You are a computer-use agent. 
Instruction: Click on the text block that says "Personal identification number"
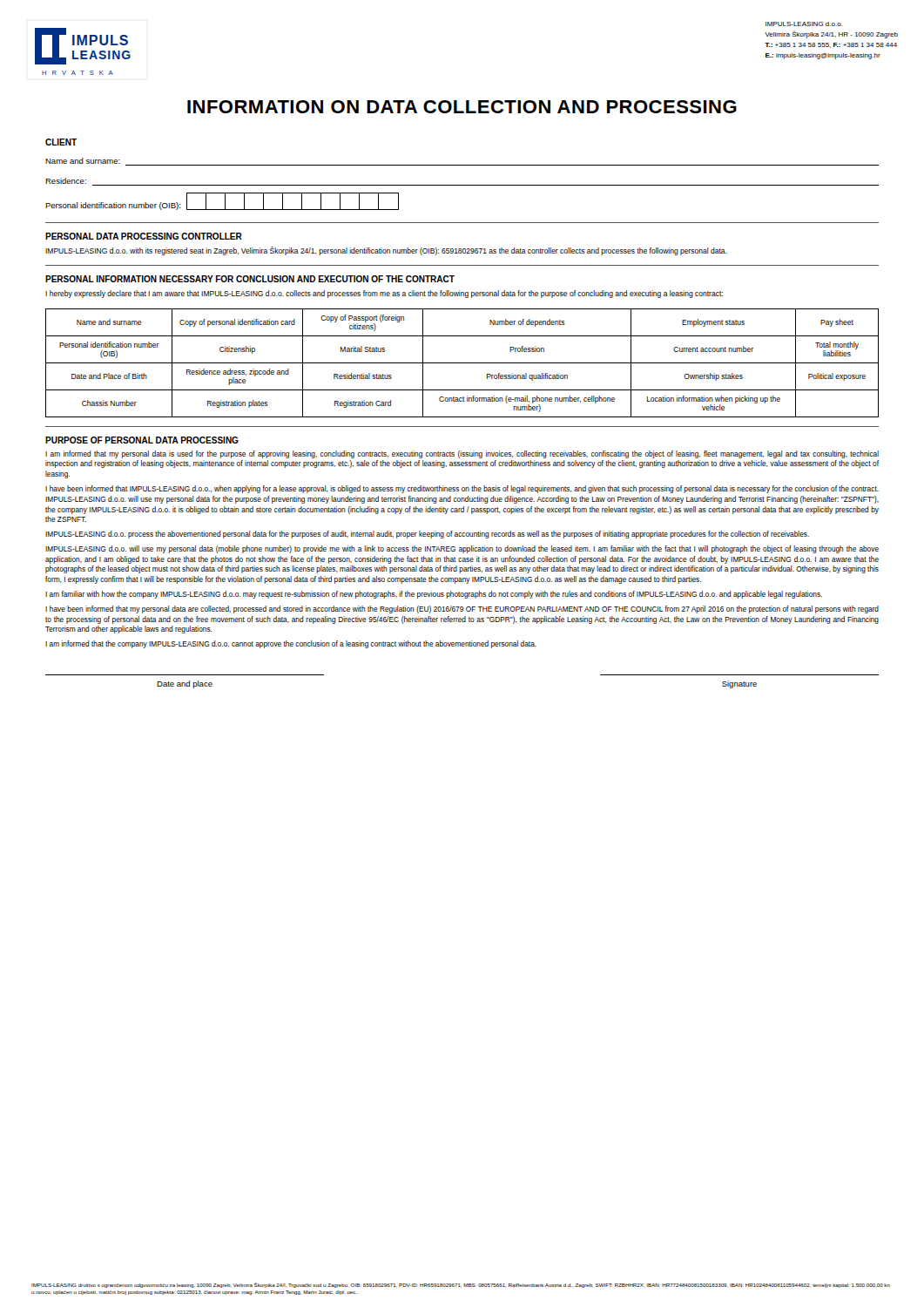(222, 201)
